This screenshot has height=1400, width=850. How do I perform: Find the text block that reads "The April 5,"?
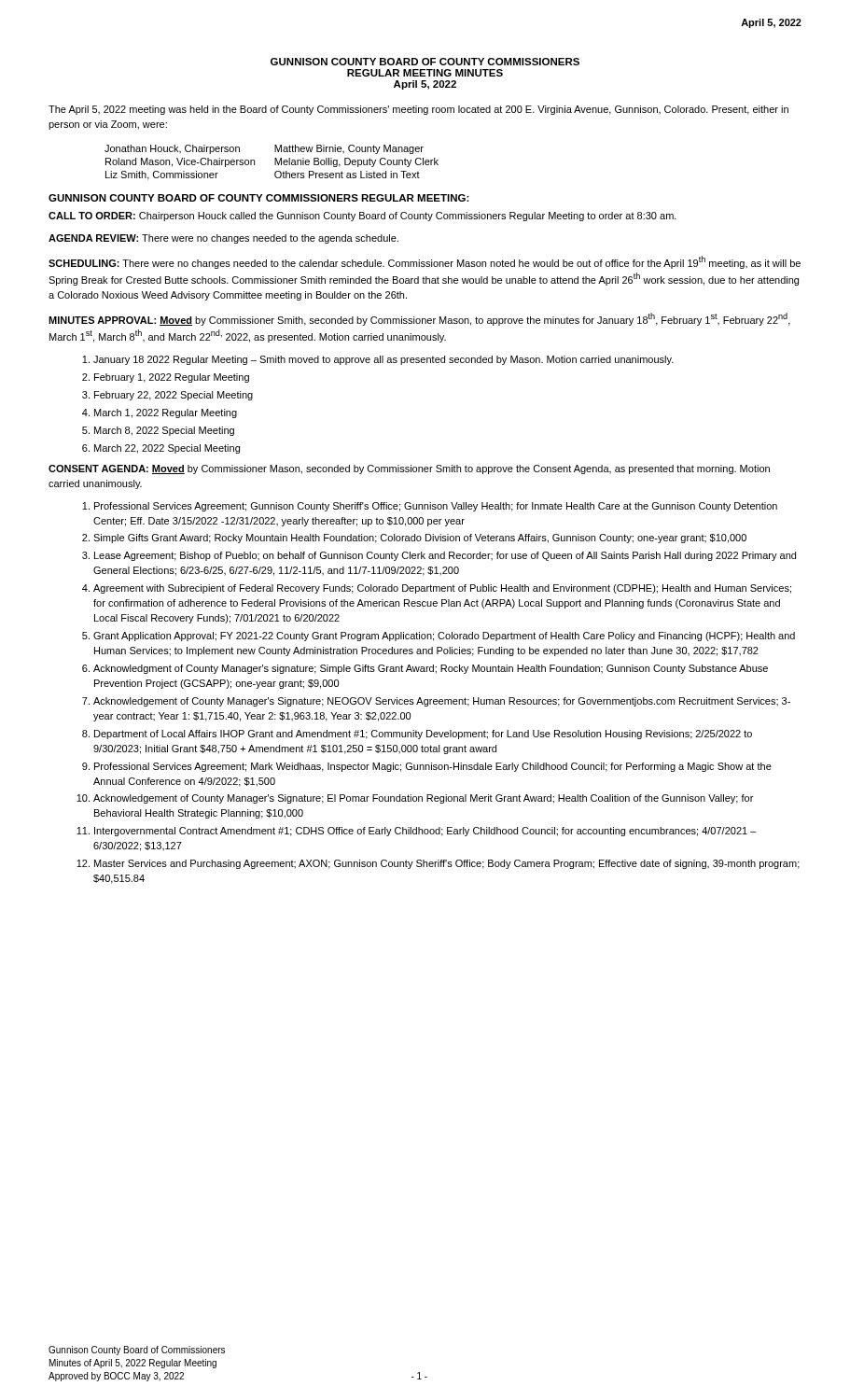[x=419, y=117]
